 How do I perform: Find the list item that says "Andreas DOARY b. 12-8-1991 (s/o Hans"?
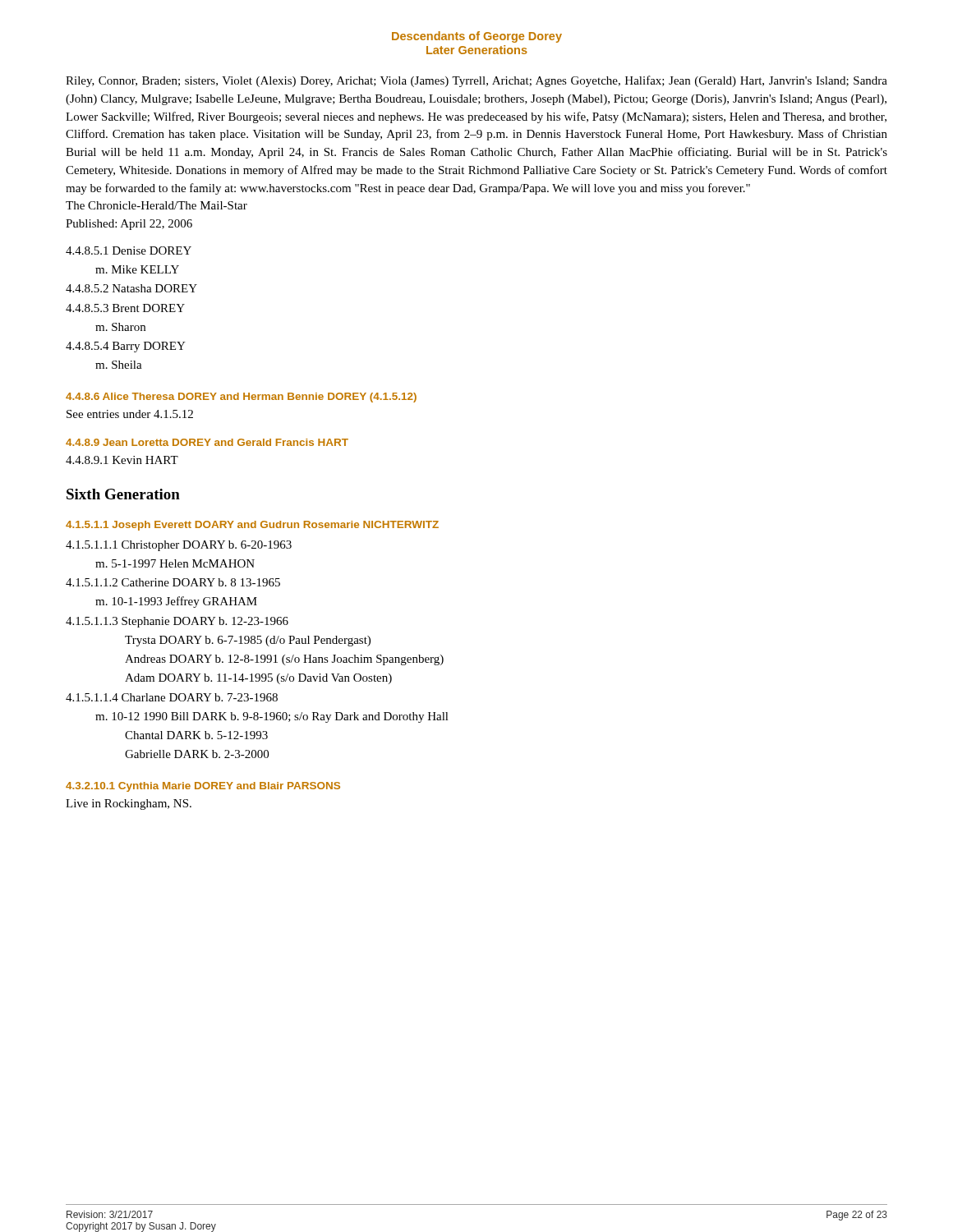pos(284,659)
